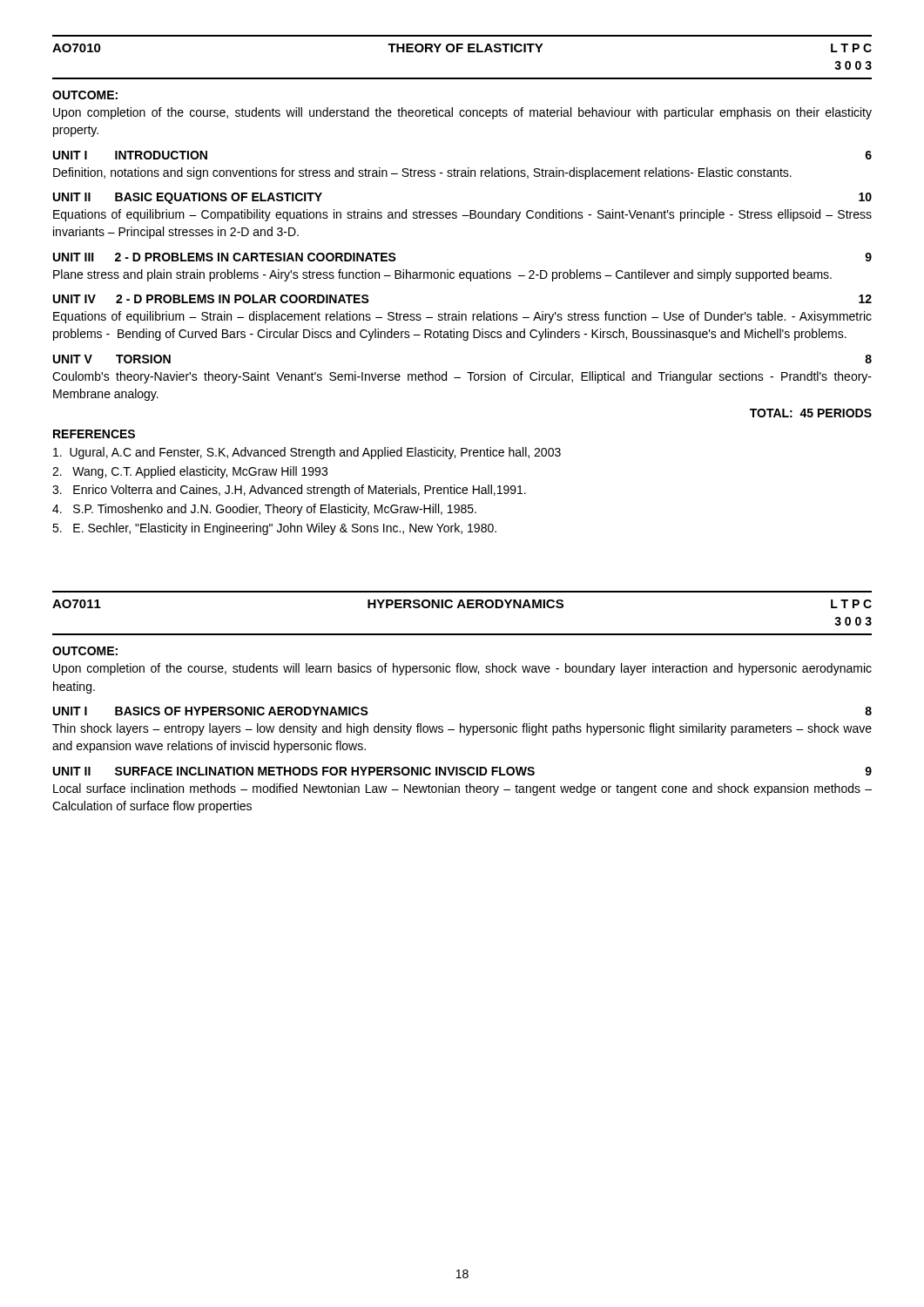Image resolution: width=924 pixels, height=1307 pixels.
Task: Where is the passage that starts "Definition, notations and sign conventions for"?
Action: (x=422, y=172)
